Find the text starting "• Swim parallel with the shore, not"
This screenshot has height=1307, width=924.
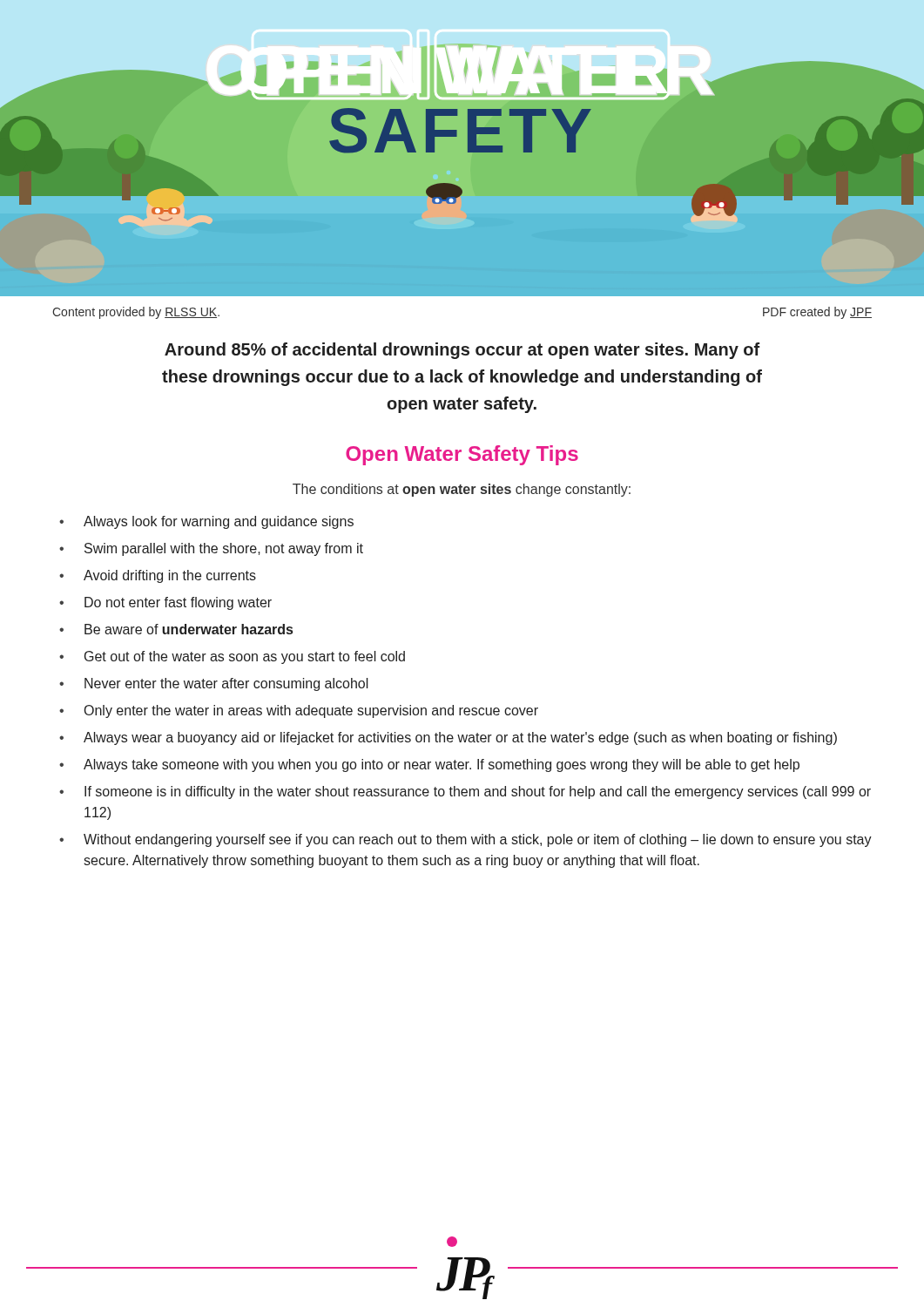coord(208,549)
